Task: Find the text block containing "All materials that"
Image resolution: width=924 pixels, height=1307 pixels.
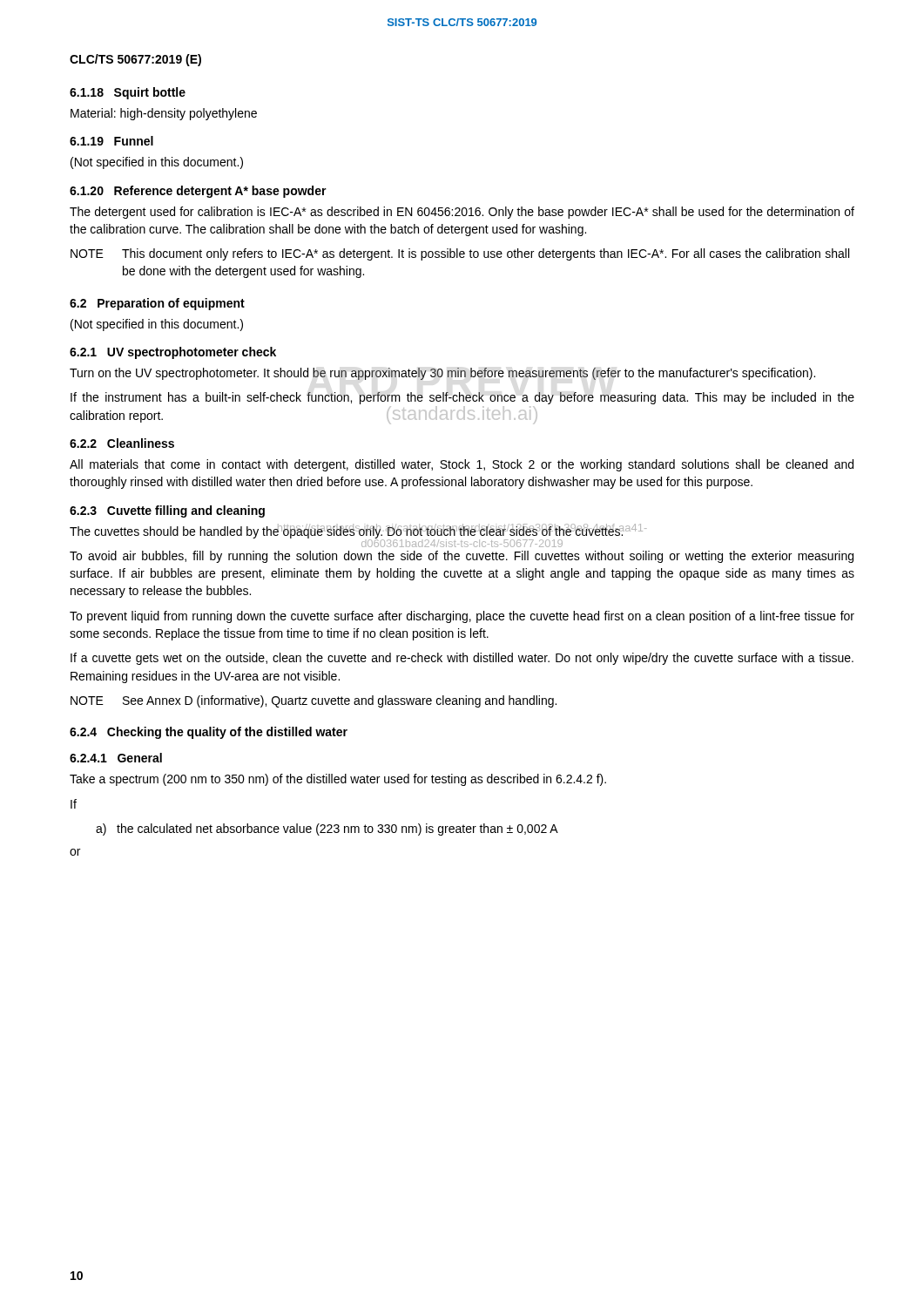Action: [462, 473]
